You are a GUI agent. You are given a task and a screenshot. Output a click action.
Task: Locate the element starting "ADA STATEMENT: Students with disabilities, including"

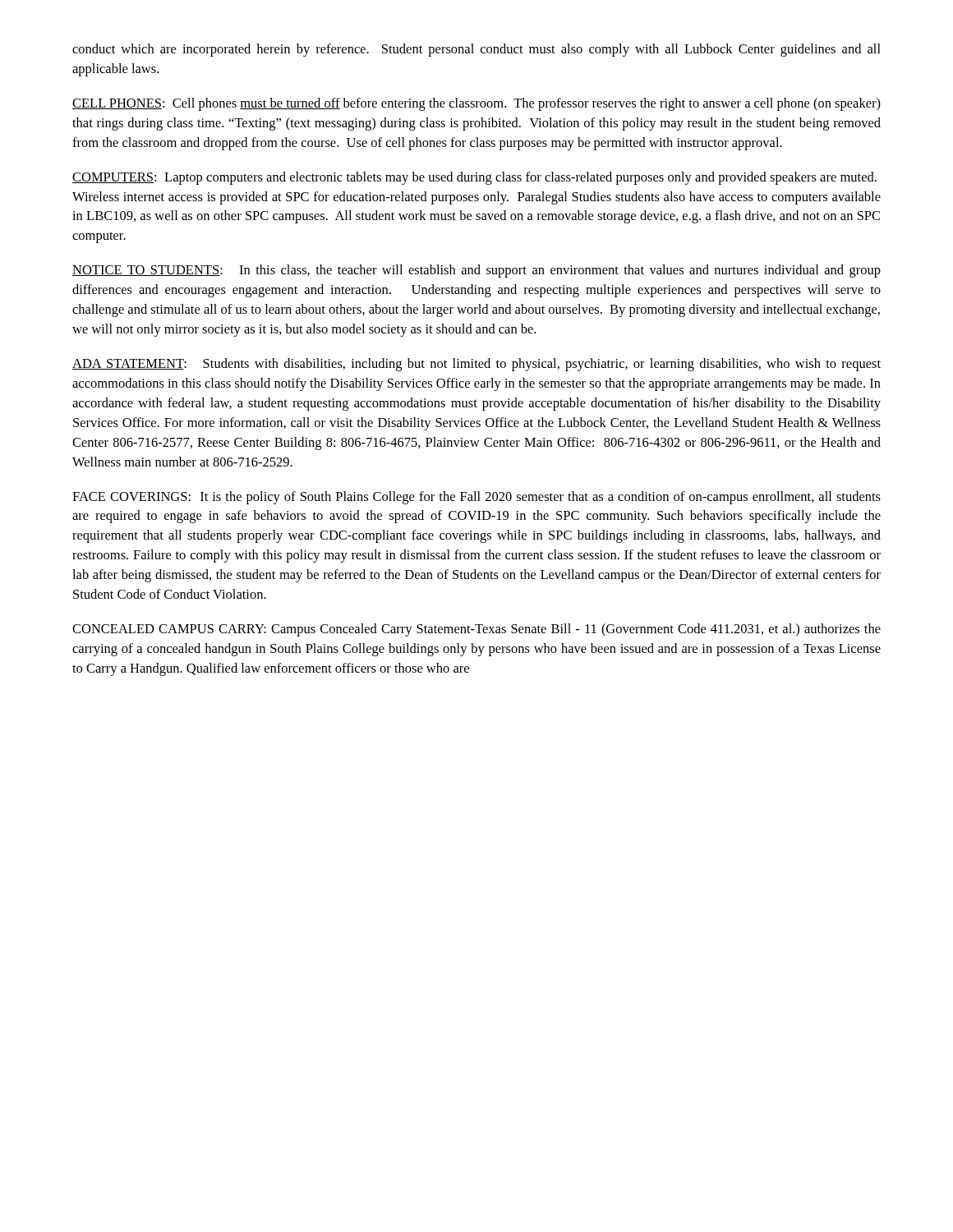tap(476, 413)
